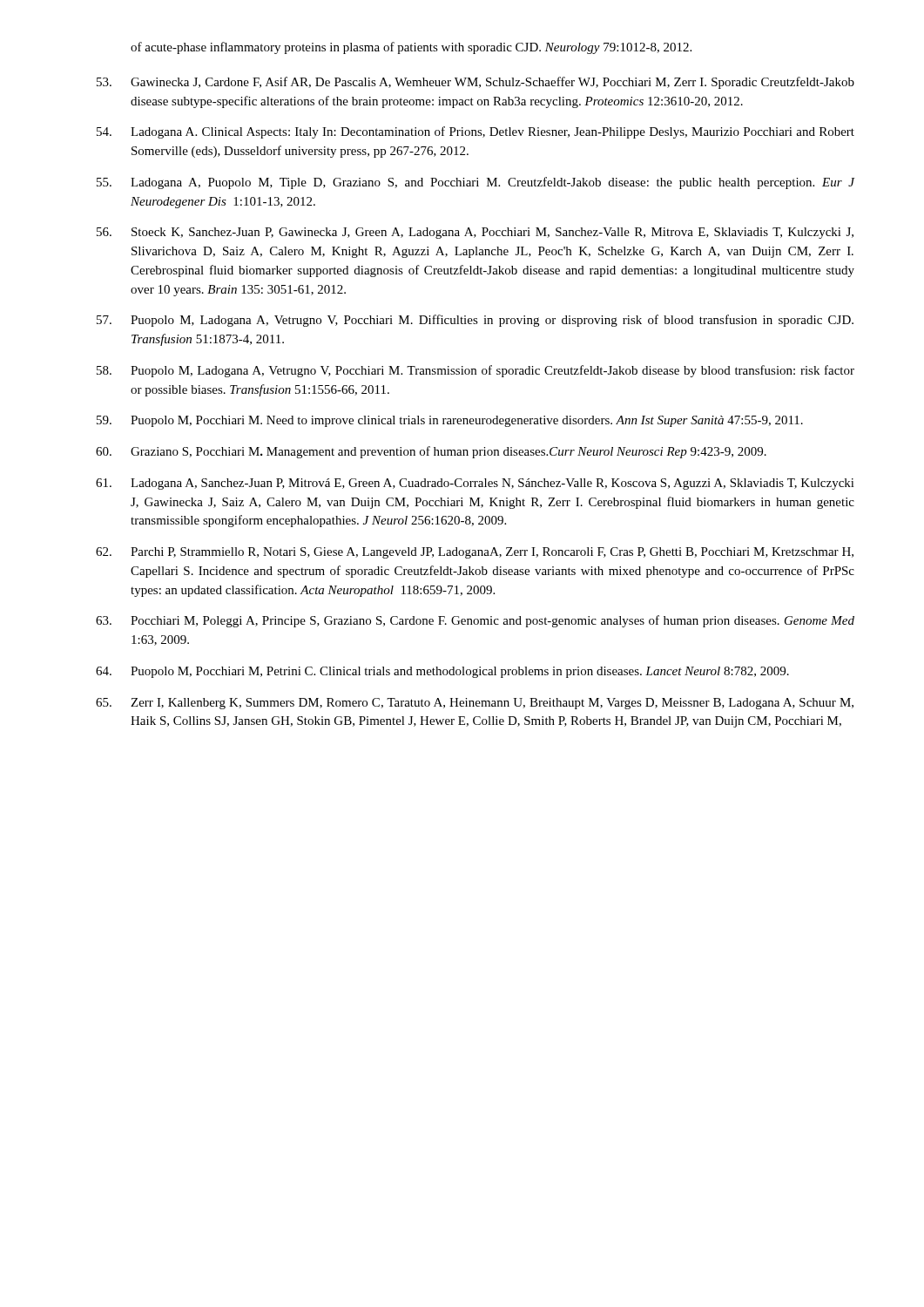Point to the passage starting "63. Pocchiari M, Poleggi"
This screenshot has width=924, height=1307.
tap(475, 631)
